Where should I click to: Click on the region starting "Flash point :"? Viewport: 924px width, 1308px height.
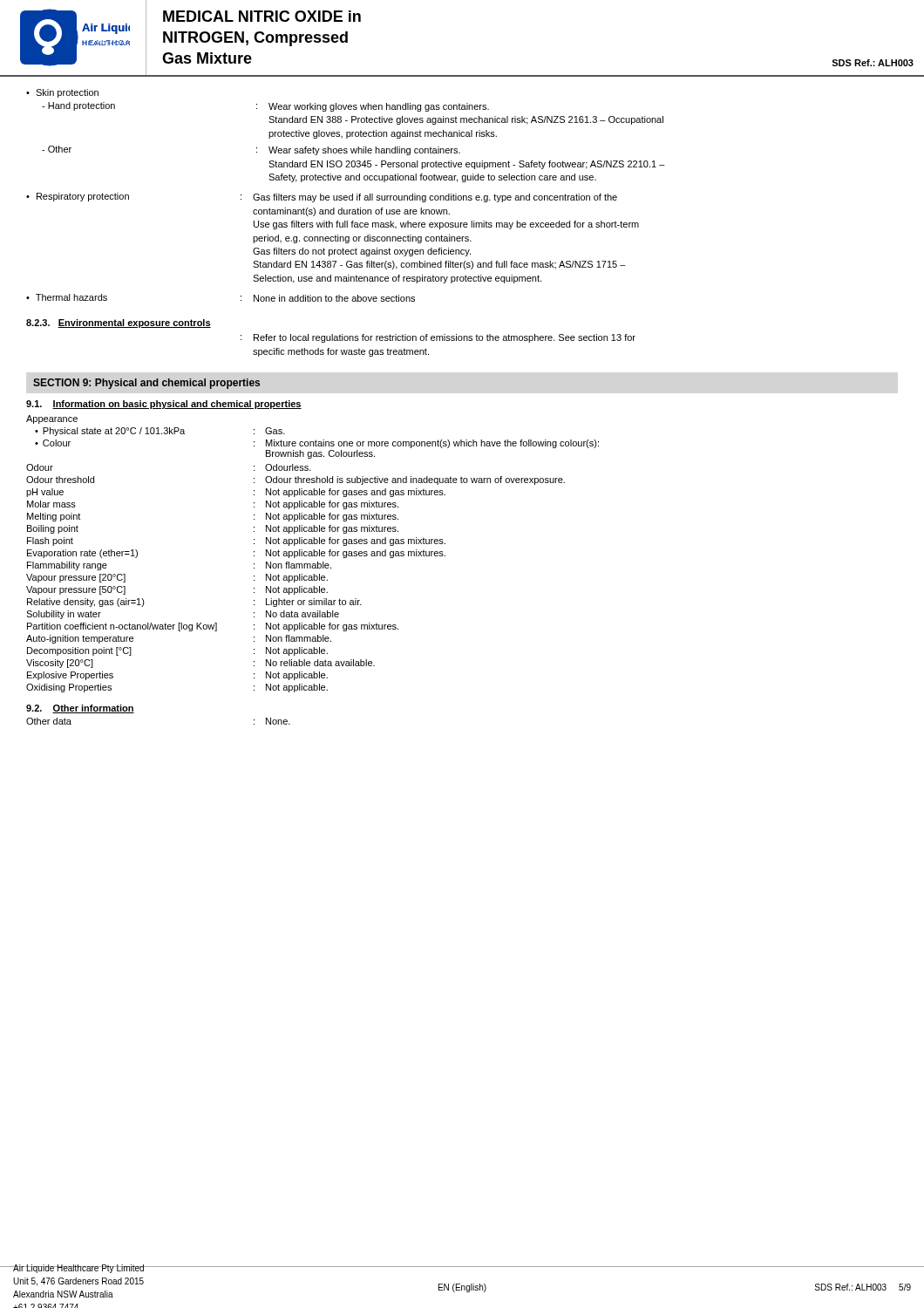click(x=57, y=541)
